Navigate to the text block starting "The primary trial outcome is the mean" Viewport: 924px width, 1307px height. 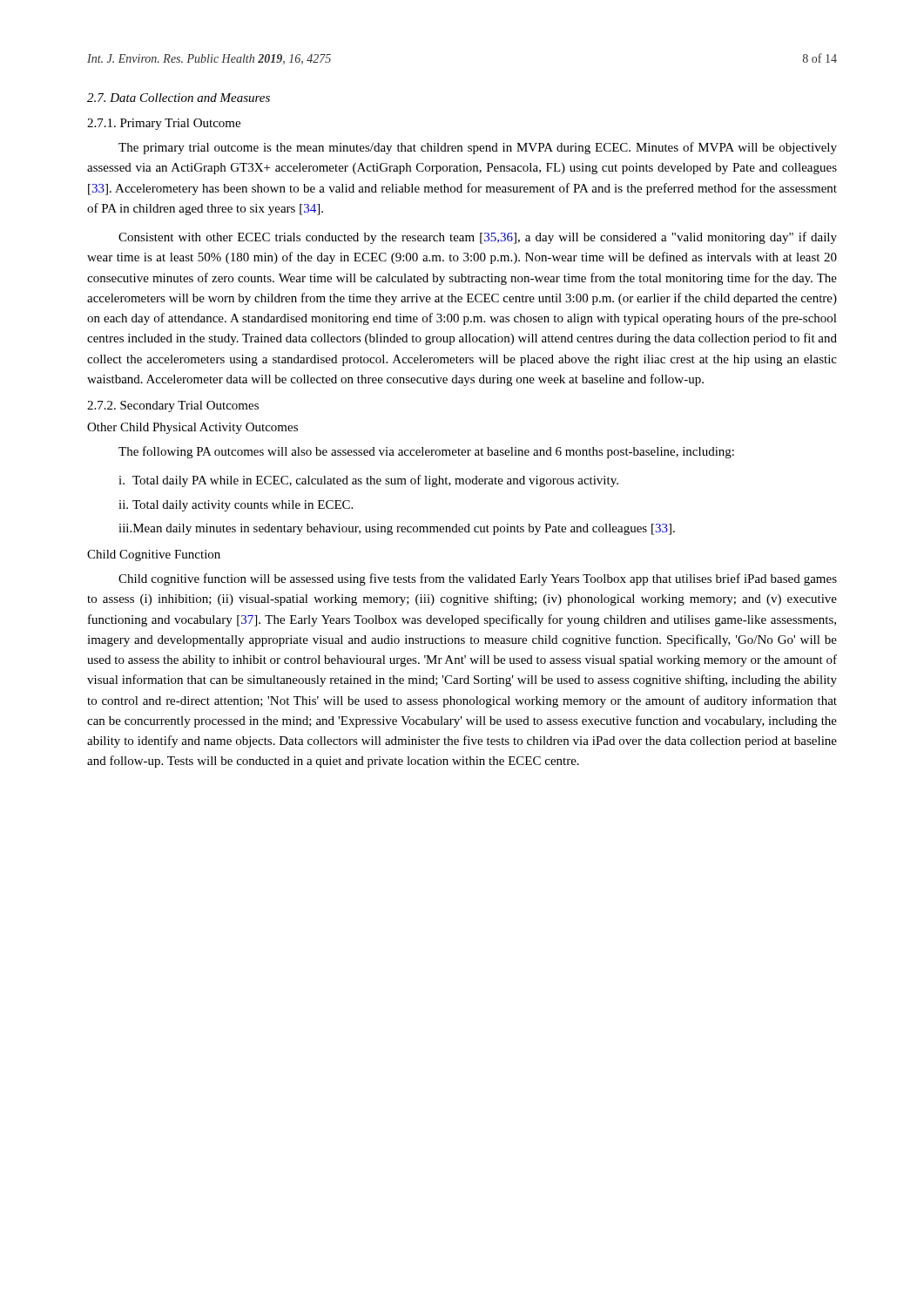pos(462,178)
